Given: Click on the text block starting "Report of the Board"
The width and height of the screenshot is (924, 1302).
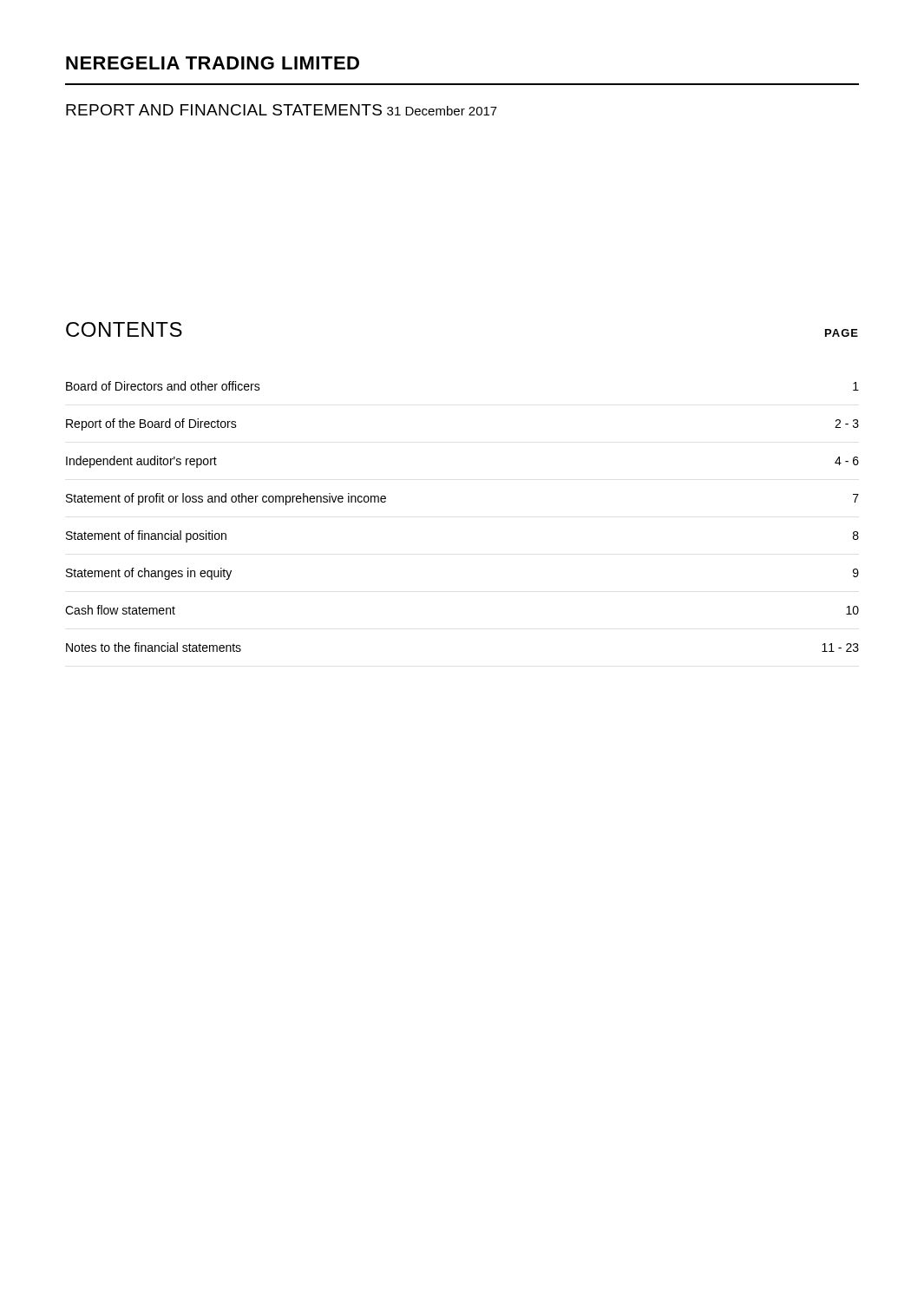Looking at the screenshot, I should 156,424.
